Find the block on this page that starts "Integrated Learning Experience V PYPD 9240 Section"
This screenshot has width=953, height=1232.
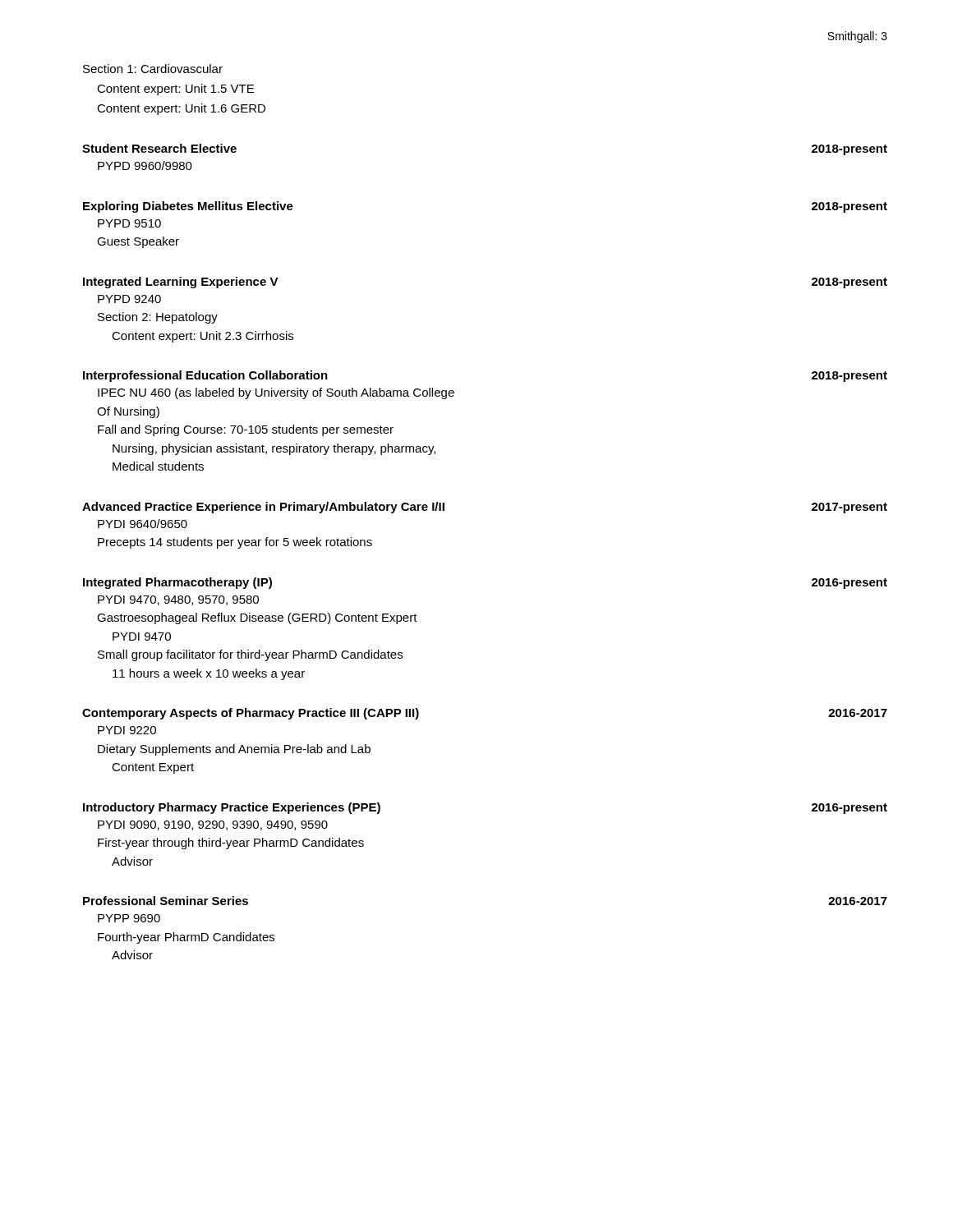click(x=180, y=282)
